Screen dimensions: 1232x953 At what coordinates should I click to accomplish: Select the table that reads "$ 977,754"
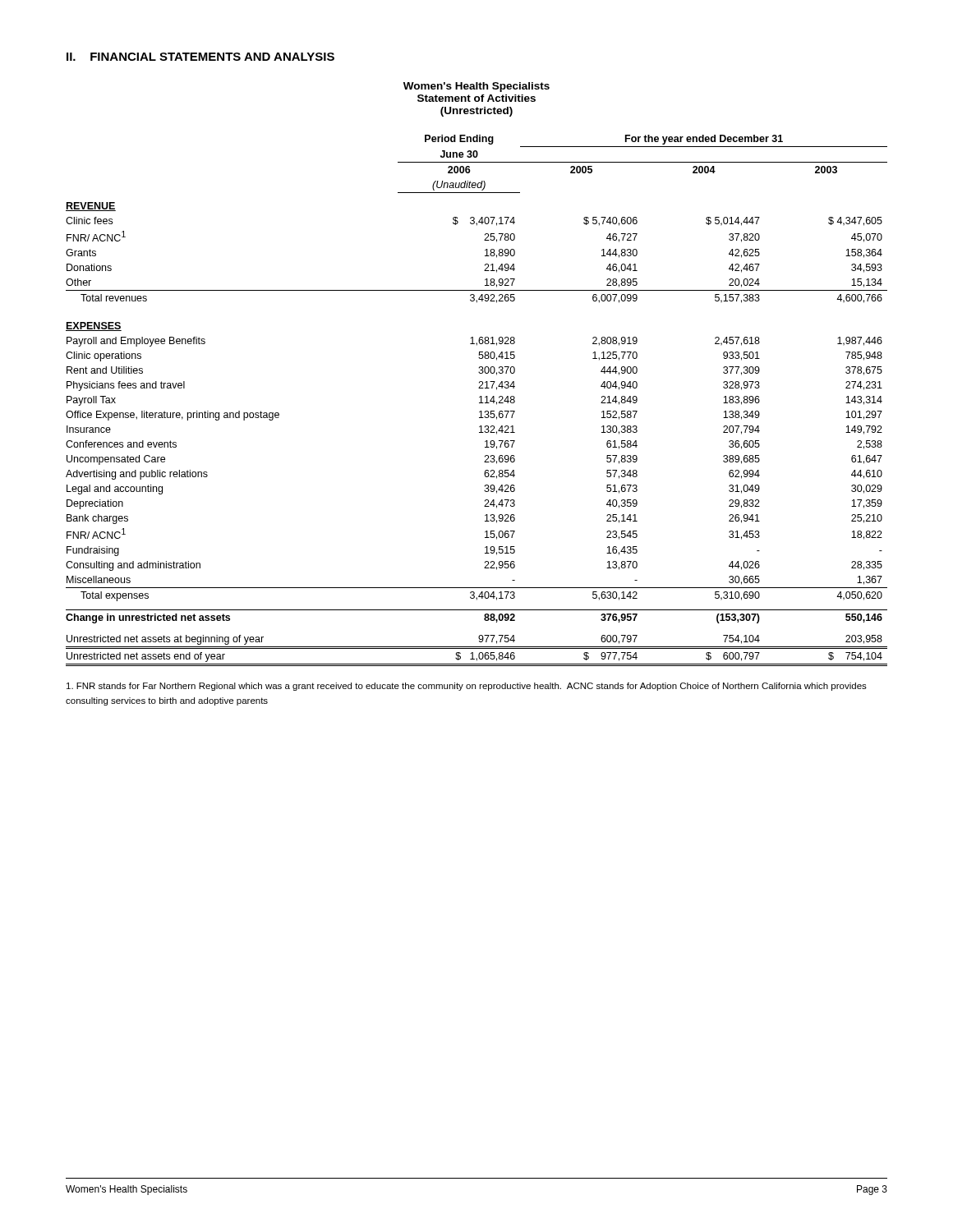(x=476, y=399)
